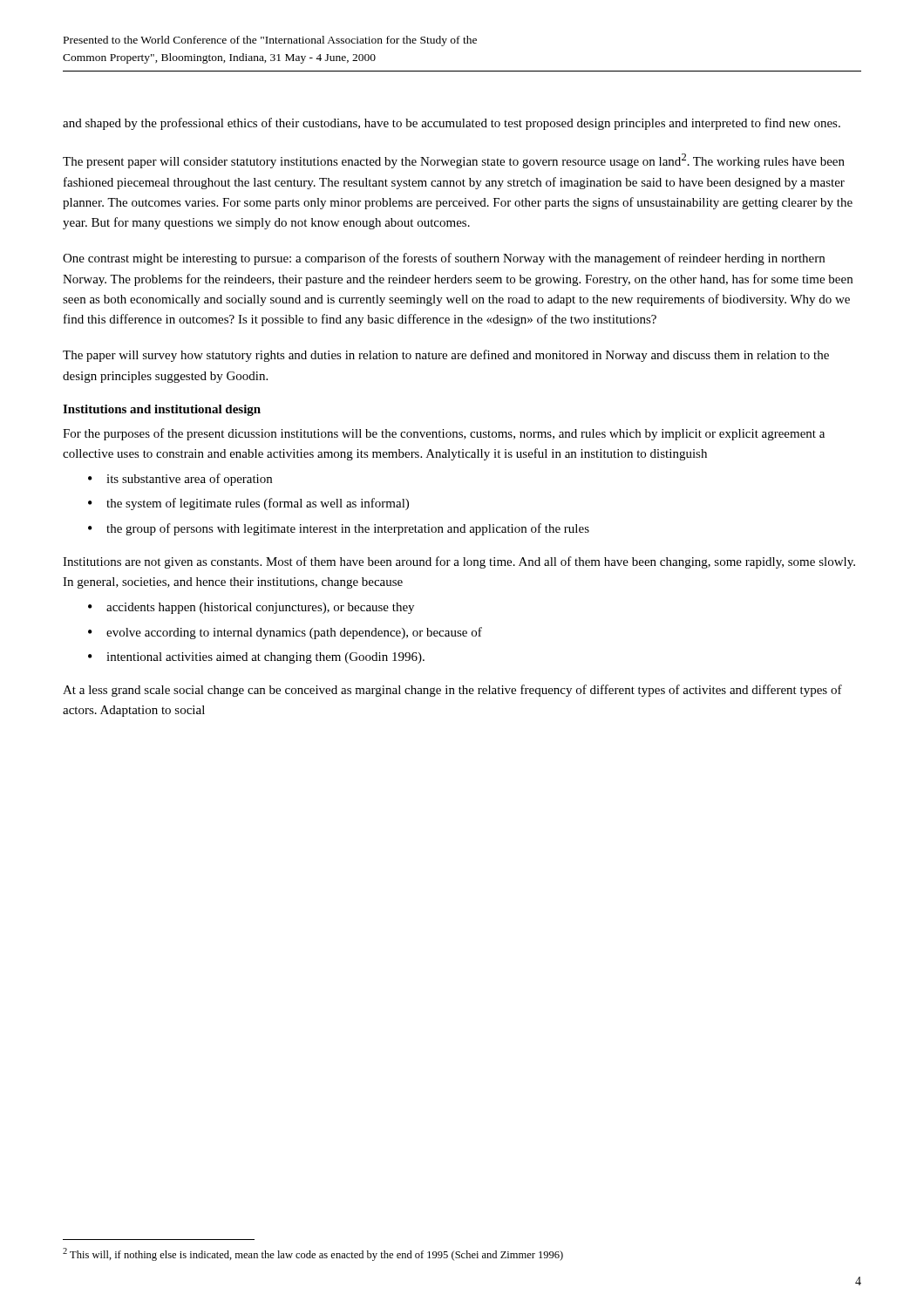Click the passage that begins "The present paper will consider statutory institutions"
Image resolution: width=924 pixels, height=1308 pixels.
pos(458,190)
